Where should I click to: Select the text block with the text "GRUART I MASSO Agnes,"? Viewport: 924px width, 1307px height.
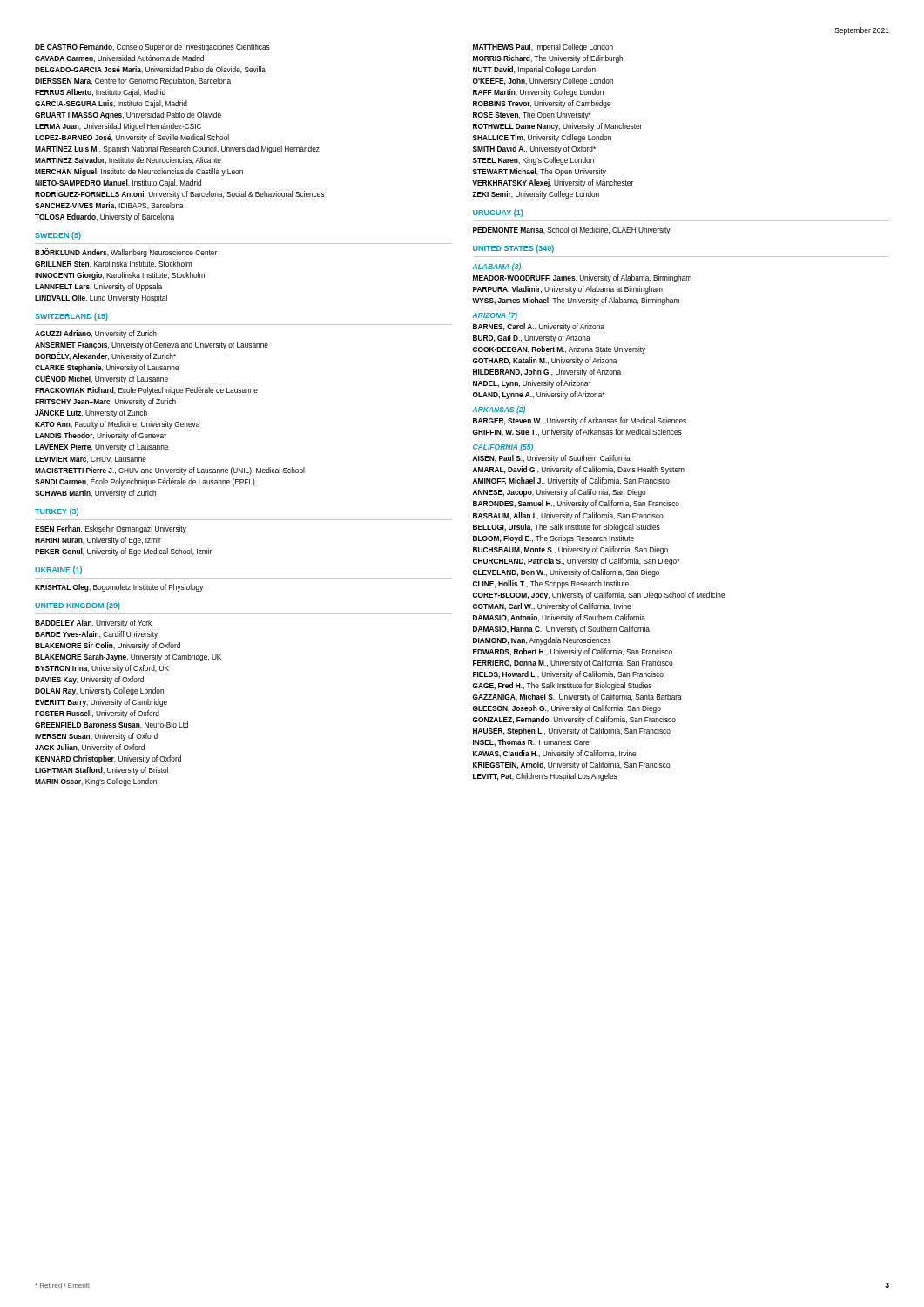point(128,115)
